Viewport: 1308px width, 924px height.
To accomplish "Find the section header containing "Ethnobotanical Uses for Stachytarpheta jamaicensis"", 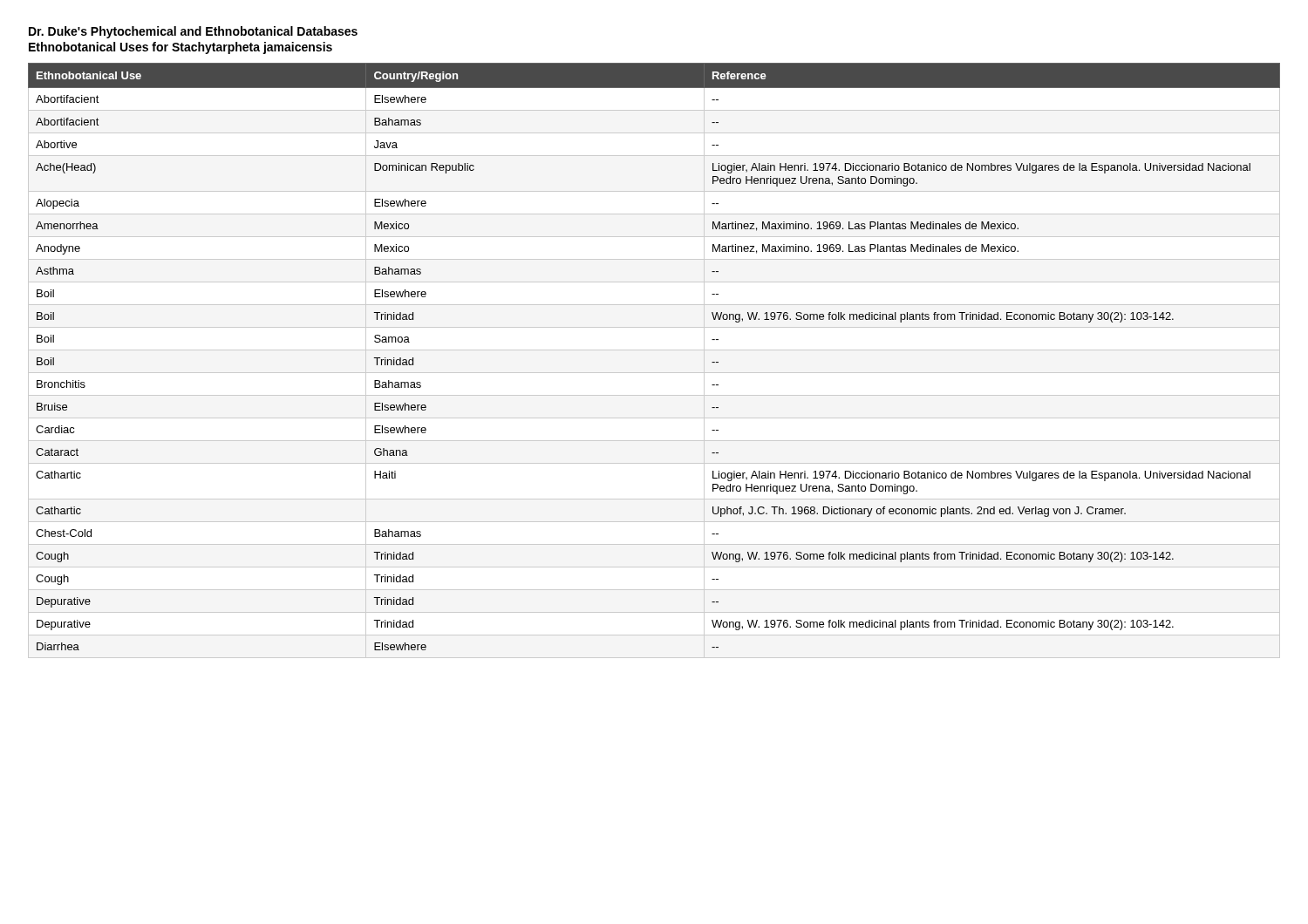I will click(180, 47).
